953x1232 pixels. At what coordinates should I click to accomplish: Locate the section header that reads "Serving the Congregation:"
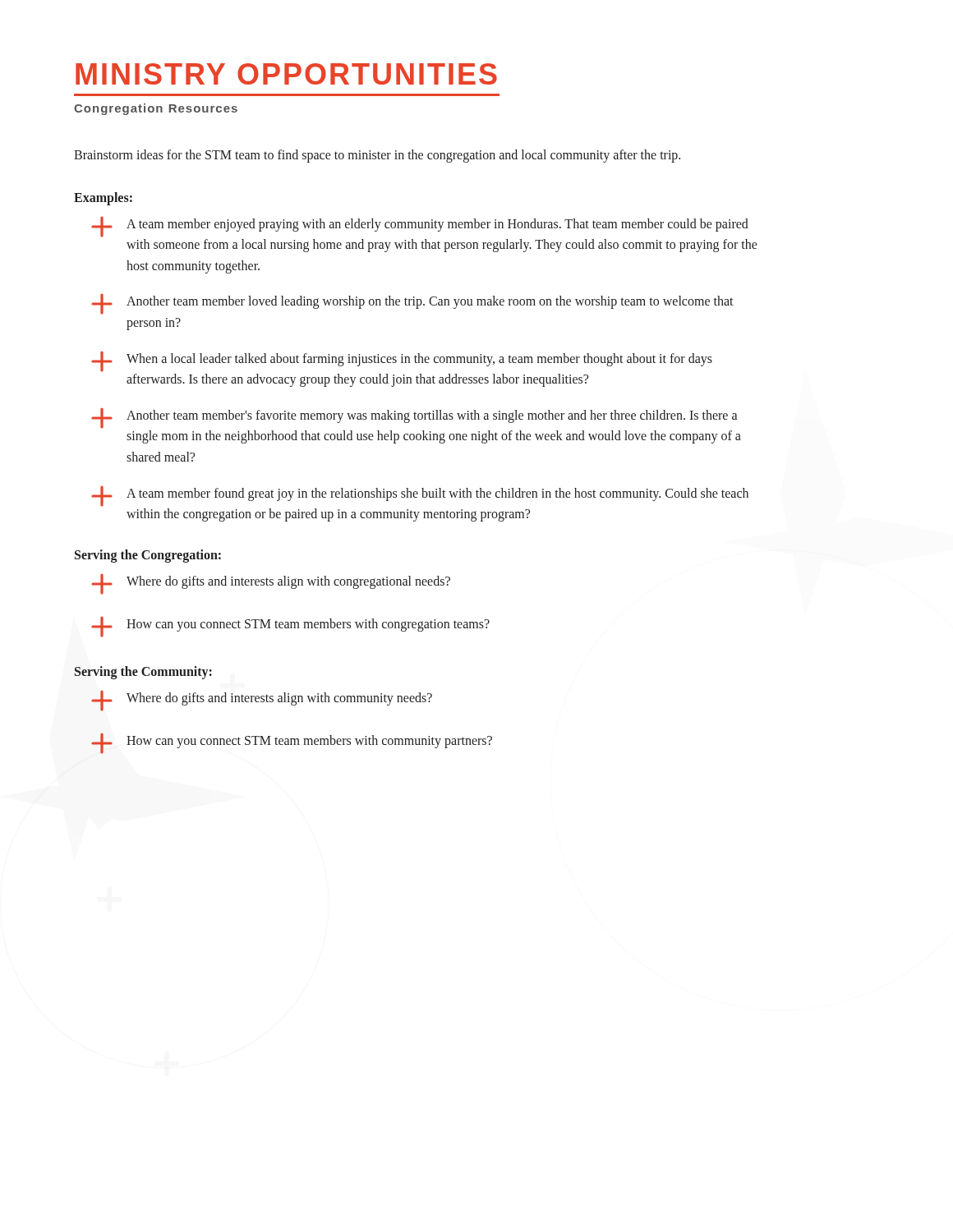[x=148, y=555]
